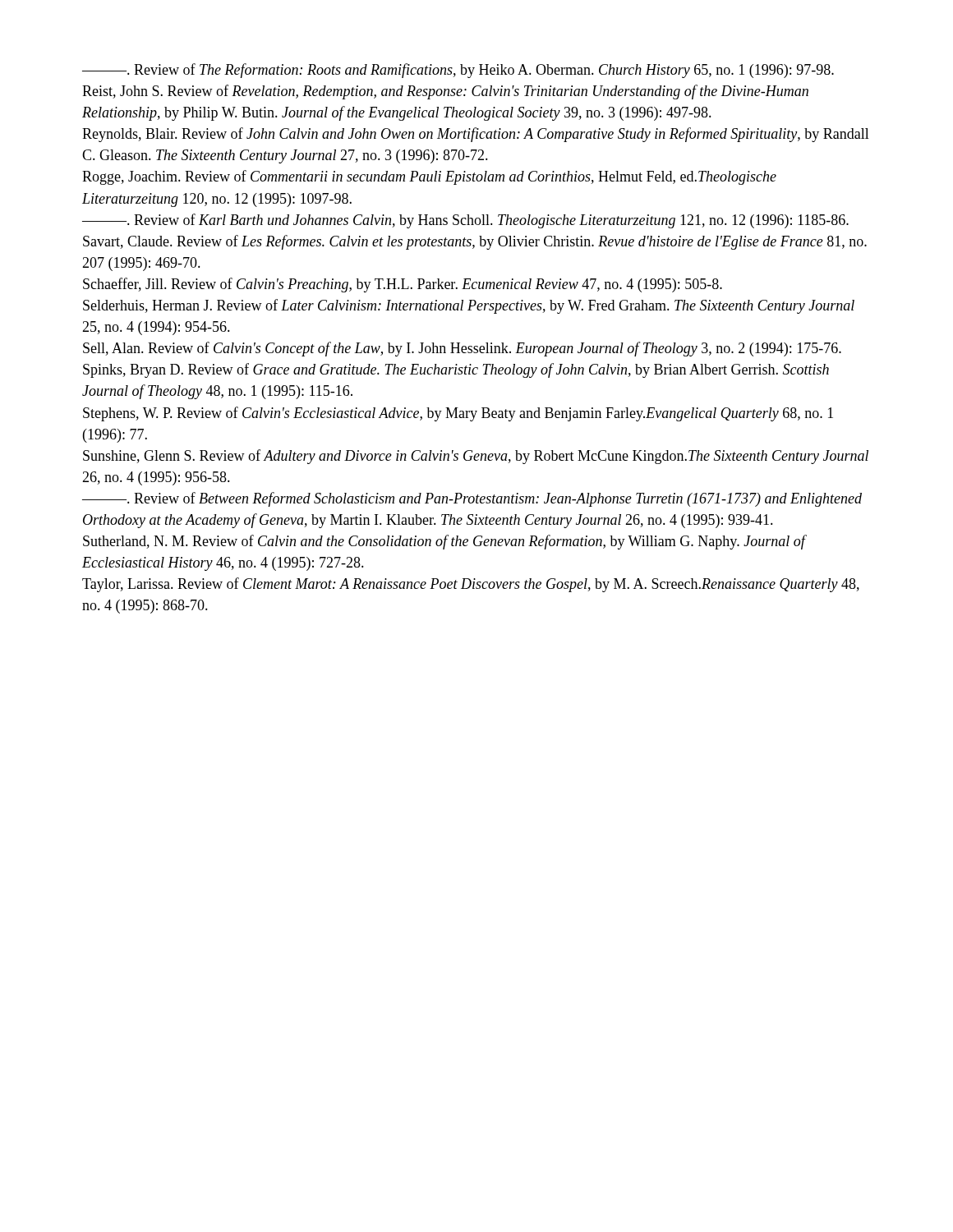Image resolution: width=953 pixels, height=1232 pixels.
Task: Point to the region starting "Schaeffer, Jill. Review"
Action: 402,284
